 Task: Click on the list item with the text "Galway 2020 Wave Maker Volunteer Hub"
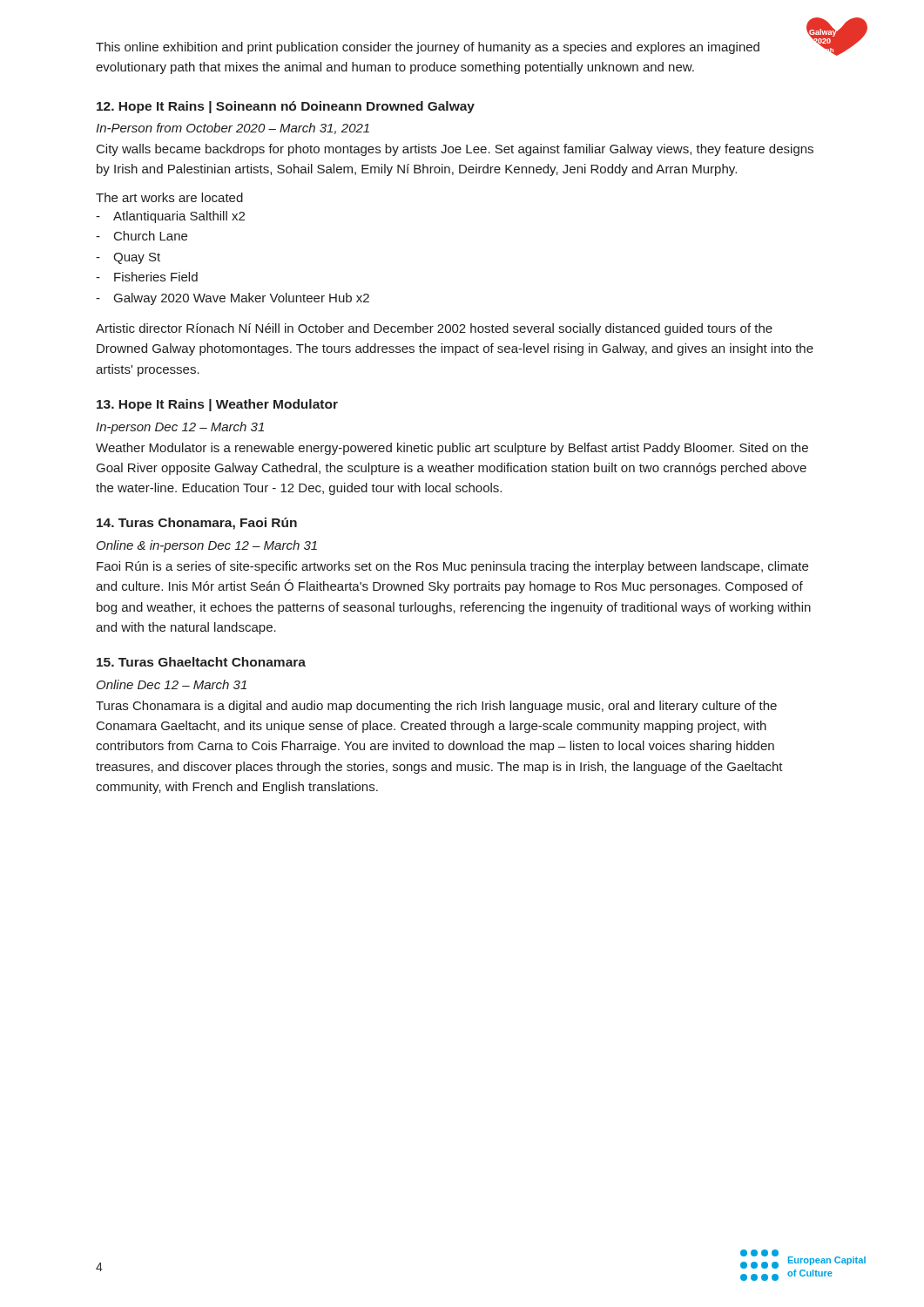(241, 297)
